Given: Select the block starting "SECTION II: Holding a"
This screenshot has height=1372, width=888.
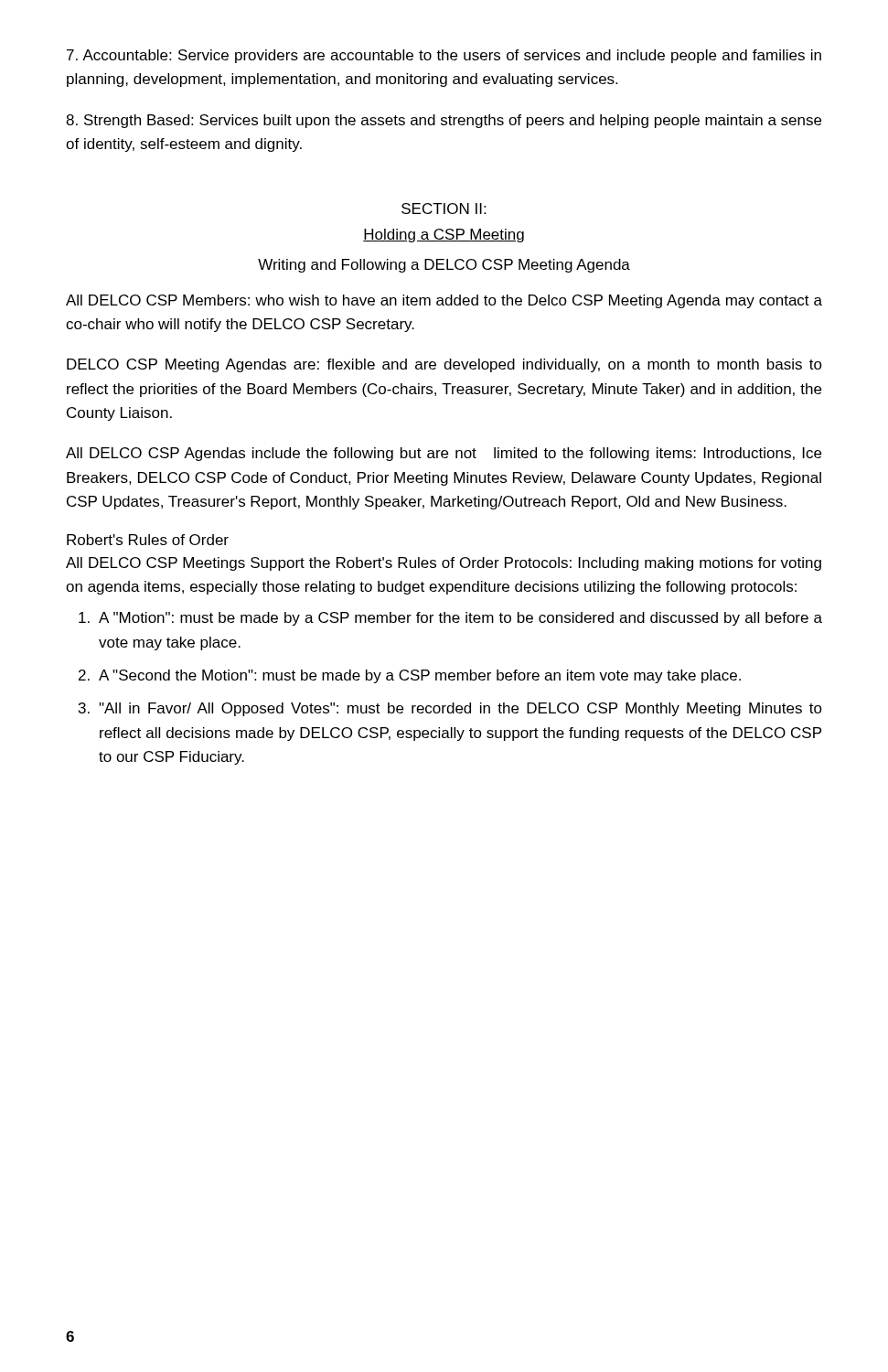Looking at the screenshot, I should pyautogui.click(x=444, y=222).
